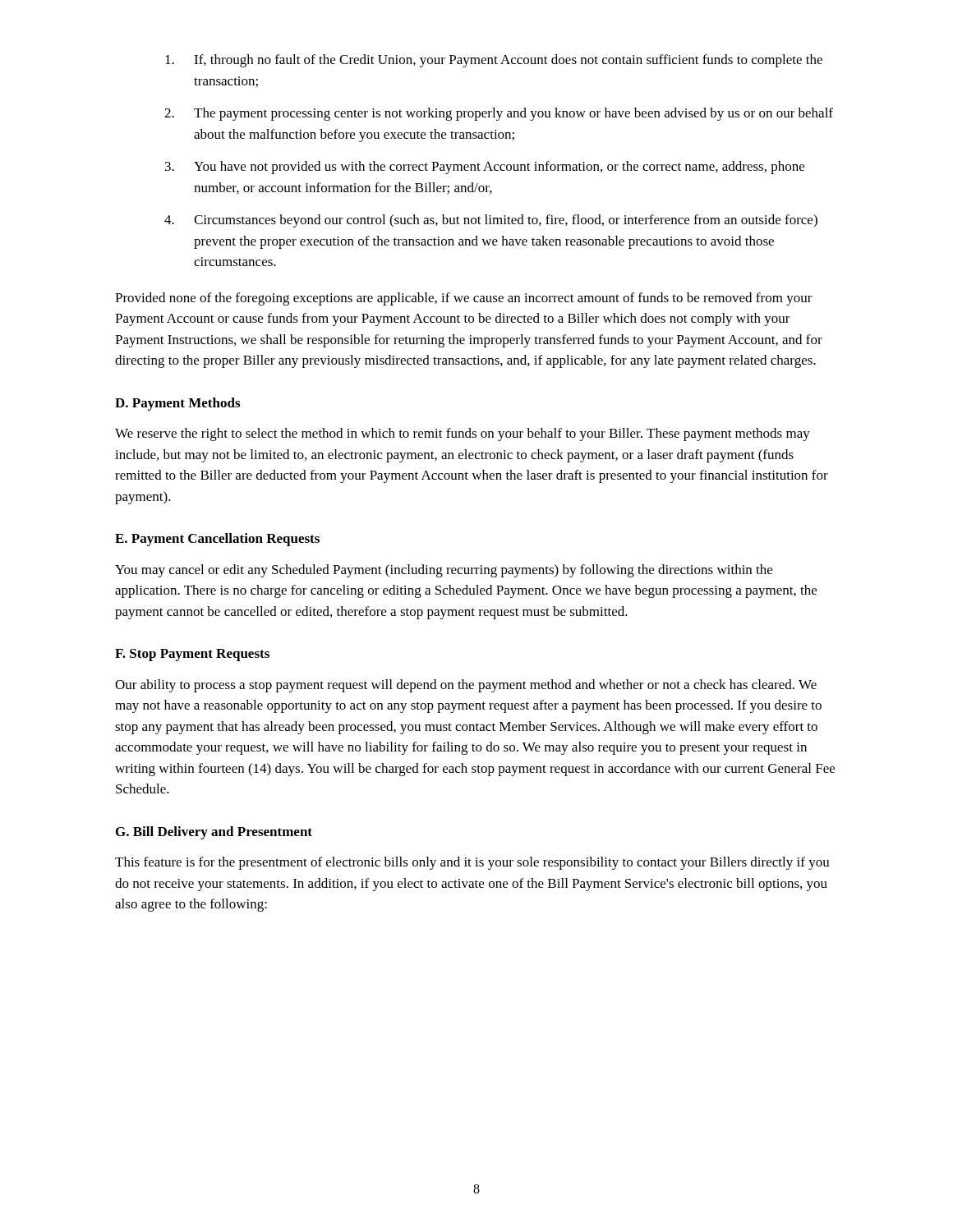Where does it say "G. Bill Delivery and Presentment"?

214,831
